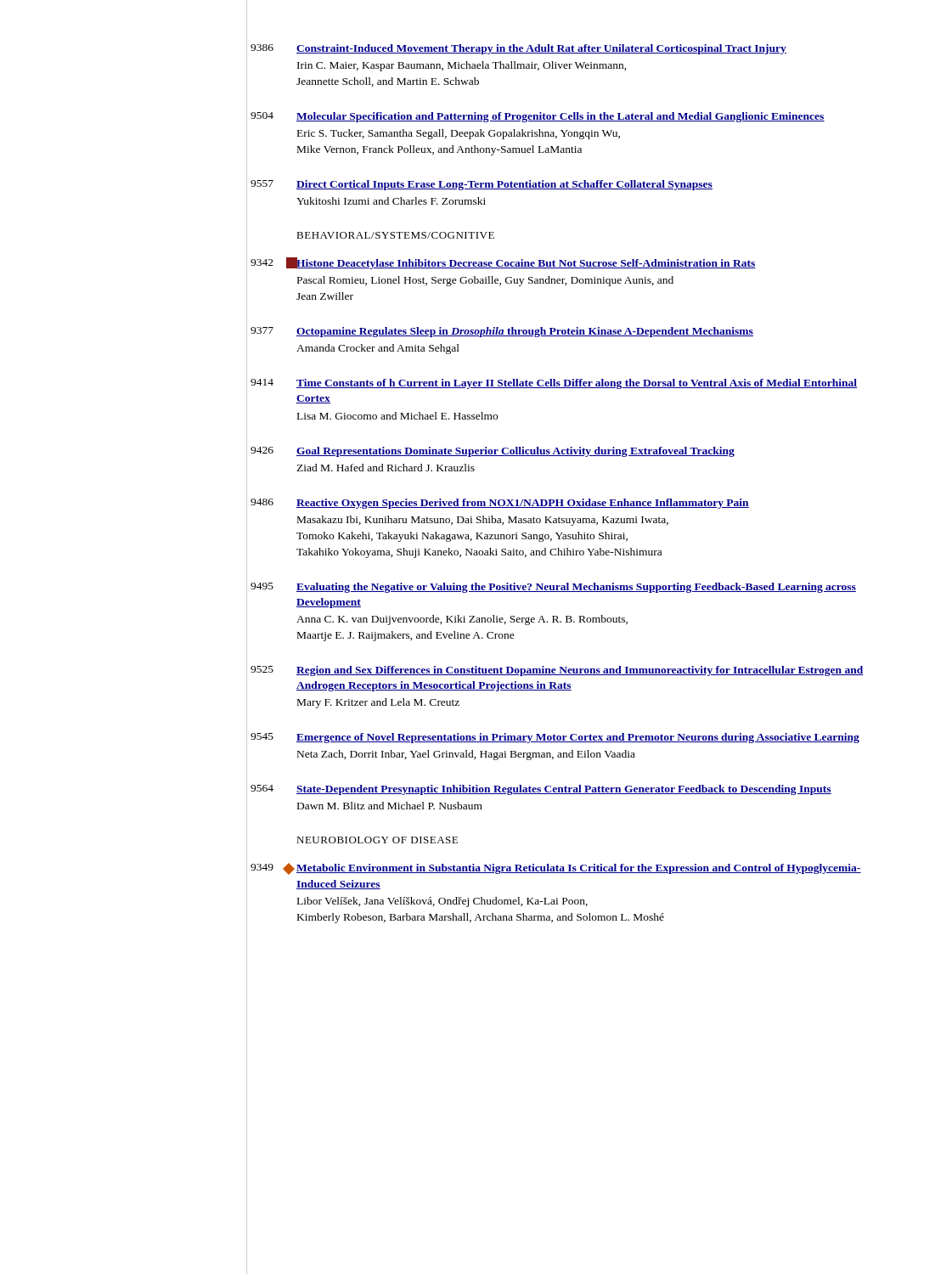Locate the block of text that opens with "9525 Region and Sex Differences"
Screen dimensions: 1274x952
[x=568, y=687]
